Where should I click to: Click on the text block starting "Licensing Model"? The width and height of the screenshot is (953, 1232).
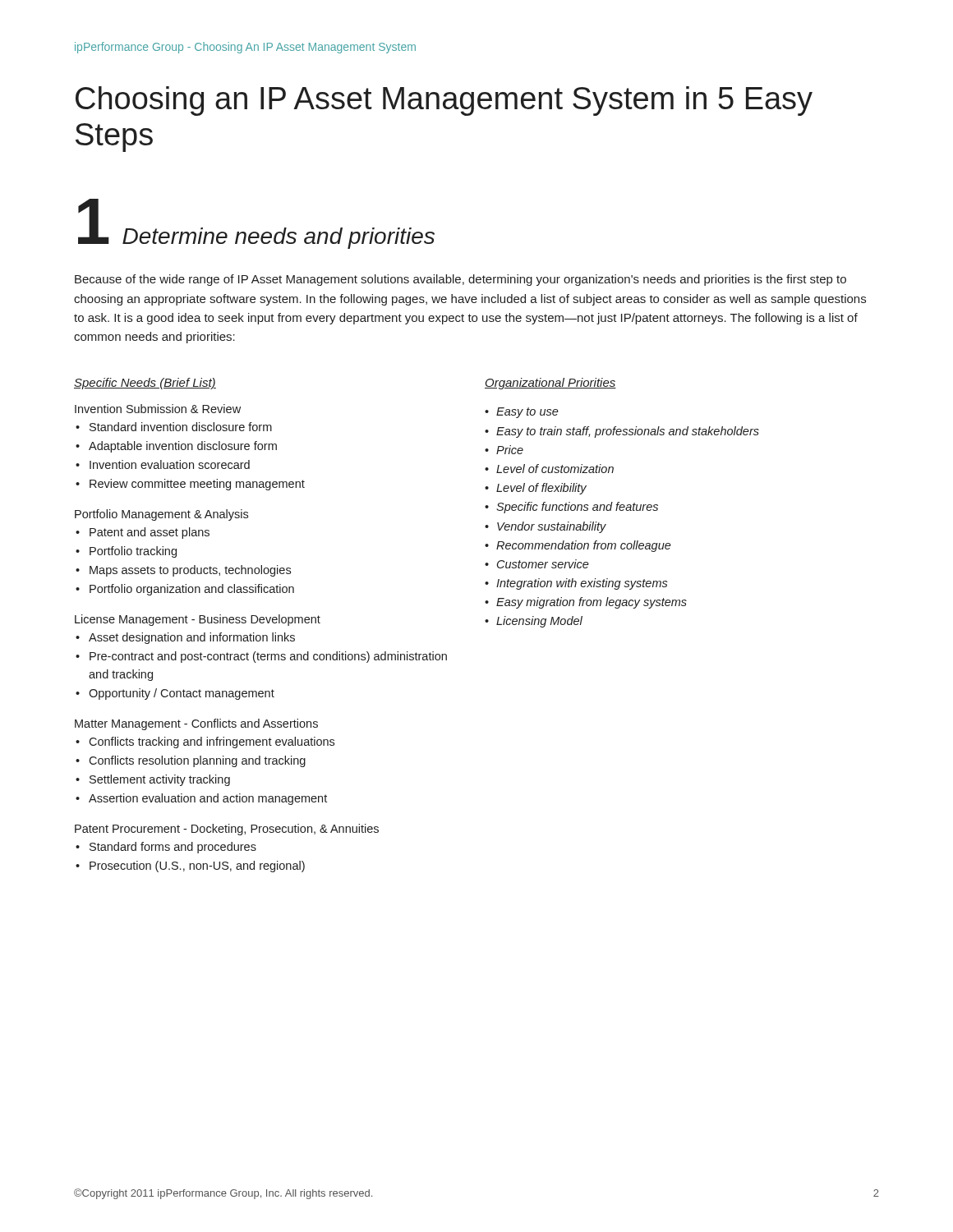click(x=539, y=621)
